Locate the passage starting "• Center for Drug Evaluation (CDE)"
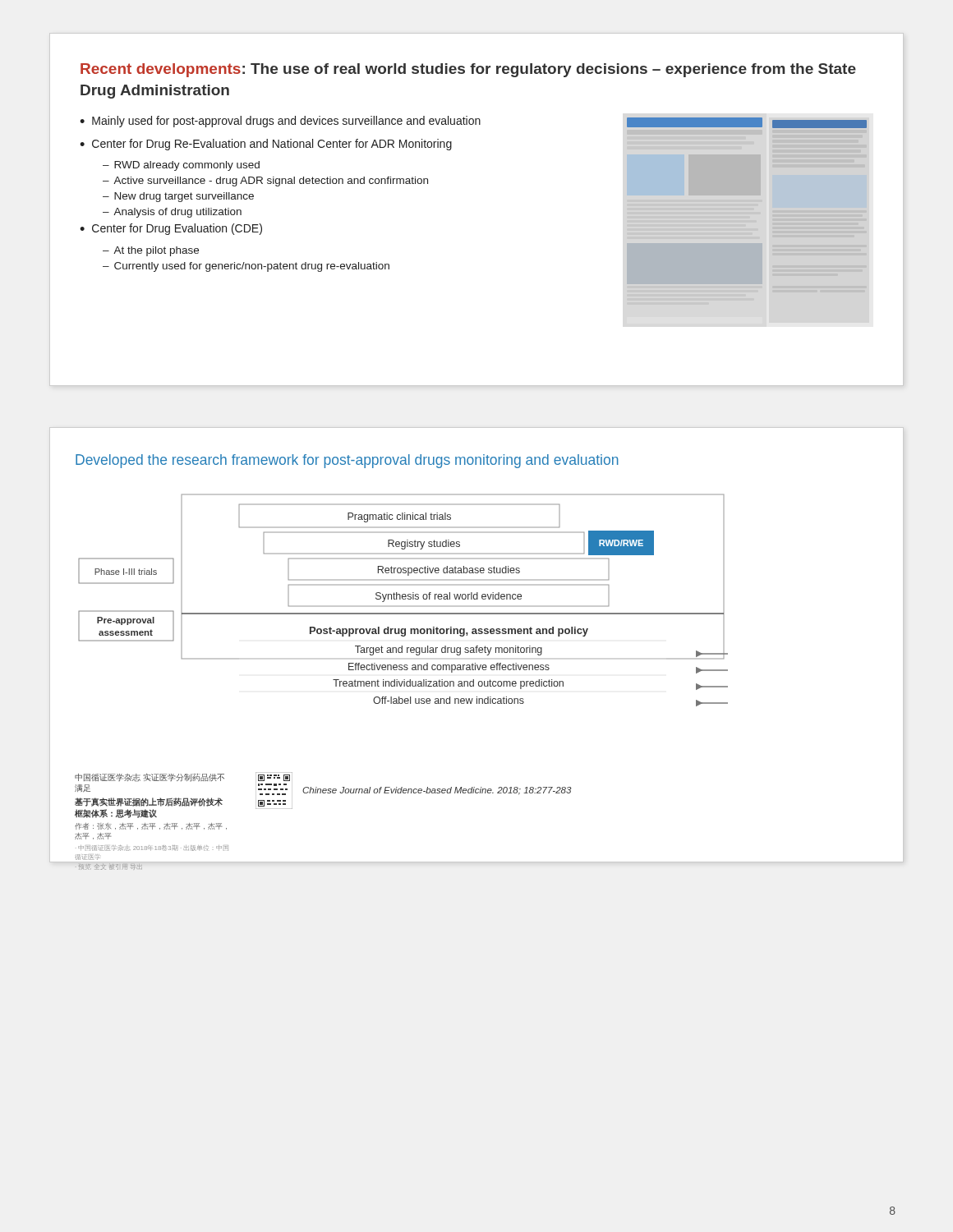The width and height of the screenshot is (953, 1232). (171, 230)
